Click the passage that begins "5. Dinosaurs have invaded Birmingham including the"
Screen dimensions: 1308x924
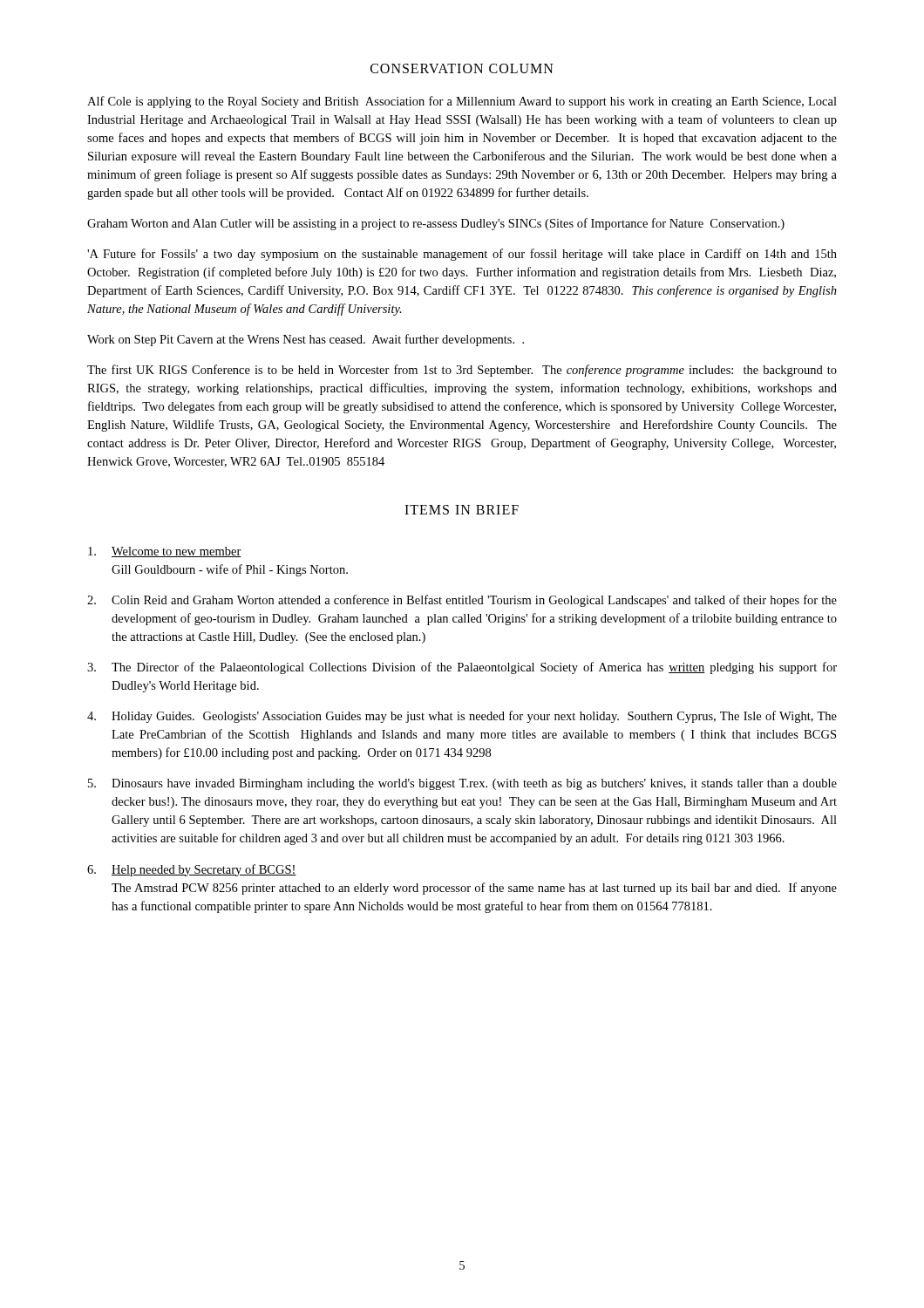[x=462, y=811]
